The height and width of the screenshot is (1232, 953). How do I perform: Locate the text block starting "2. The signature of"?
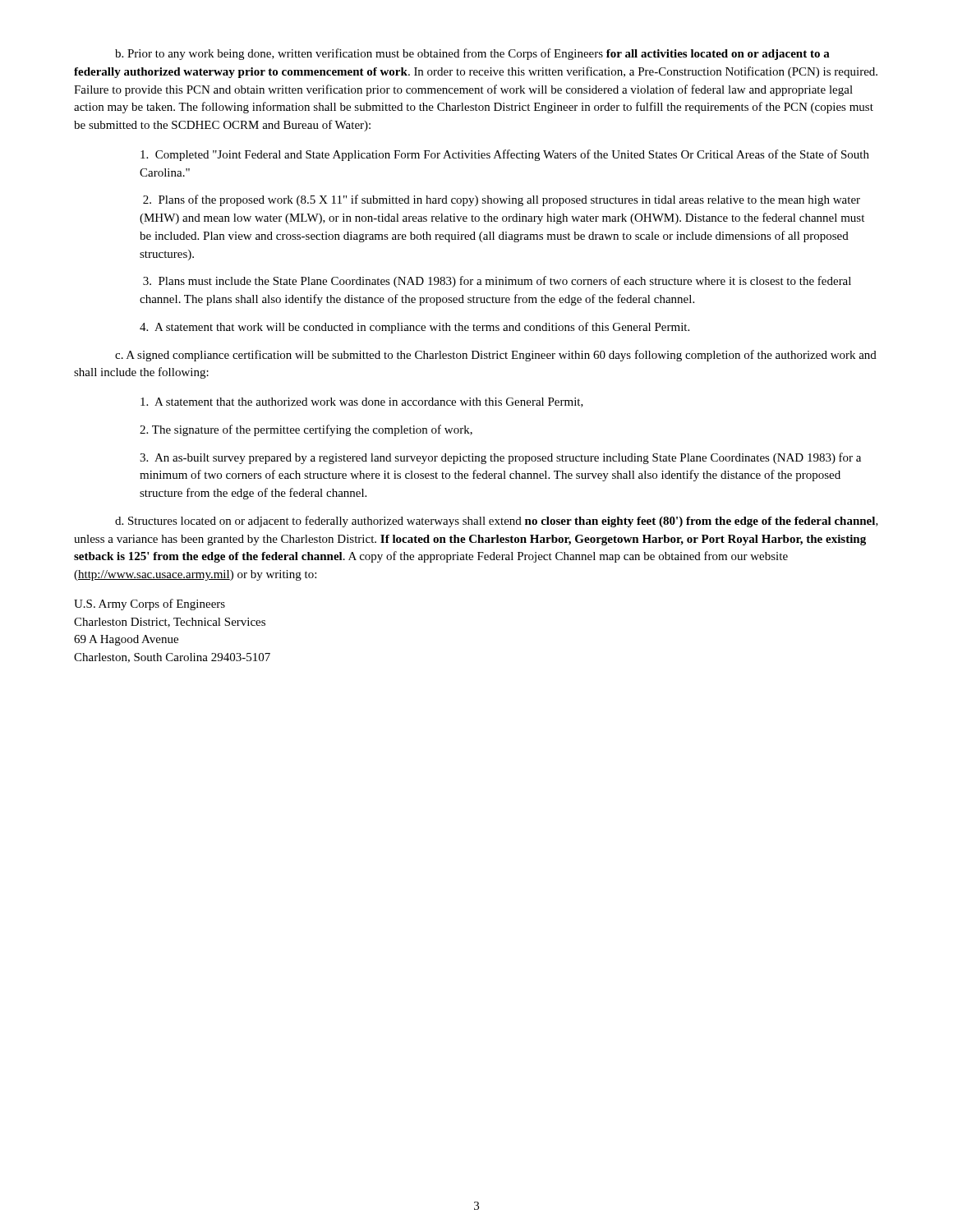[x=306, y=430]
